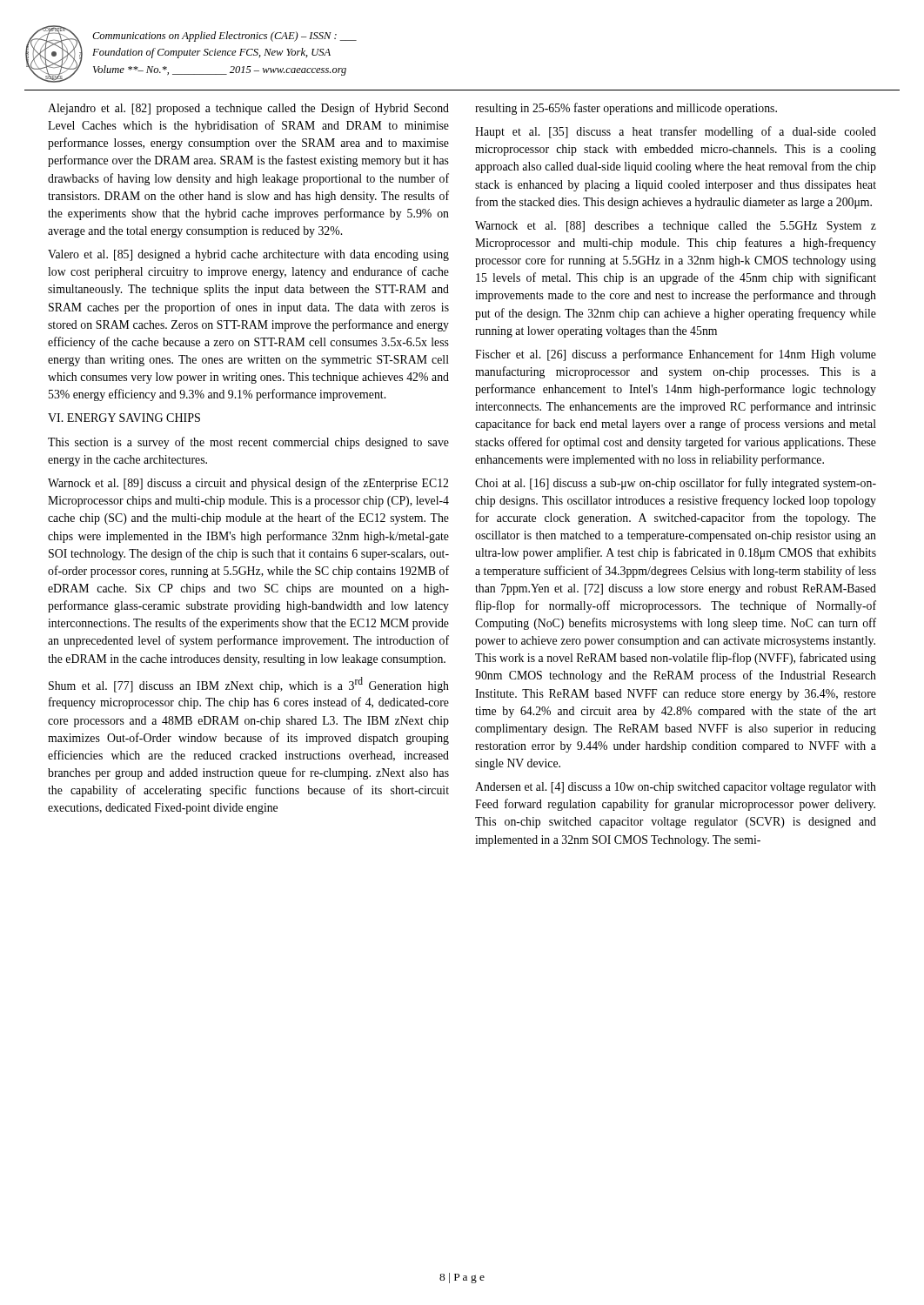Navigate to the block starting "Valero et al. [85] designed a hybrid cache"
The width and height of the screenshot is (924, 1305).
coord(248,325)
